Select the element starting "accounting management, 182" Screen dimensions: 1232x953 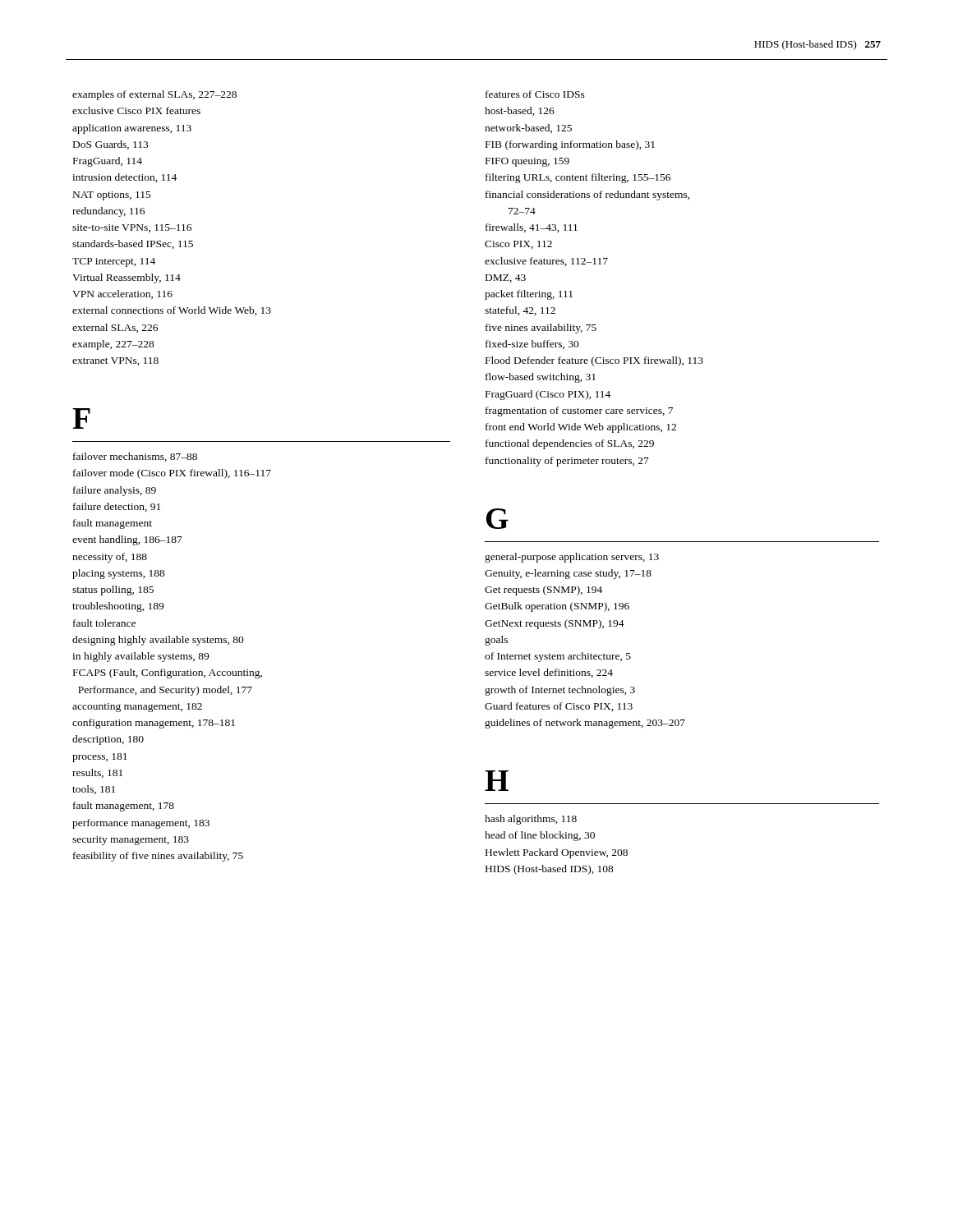(x=137, y=706)
